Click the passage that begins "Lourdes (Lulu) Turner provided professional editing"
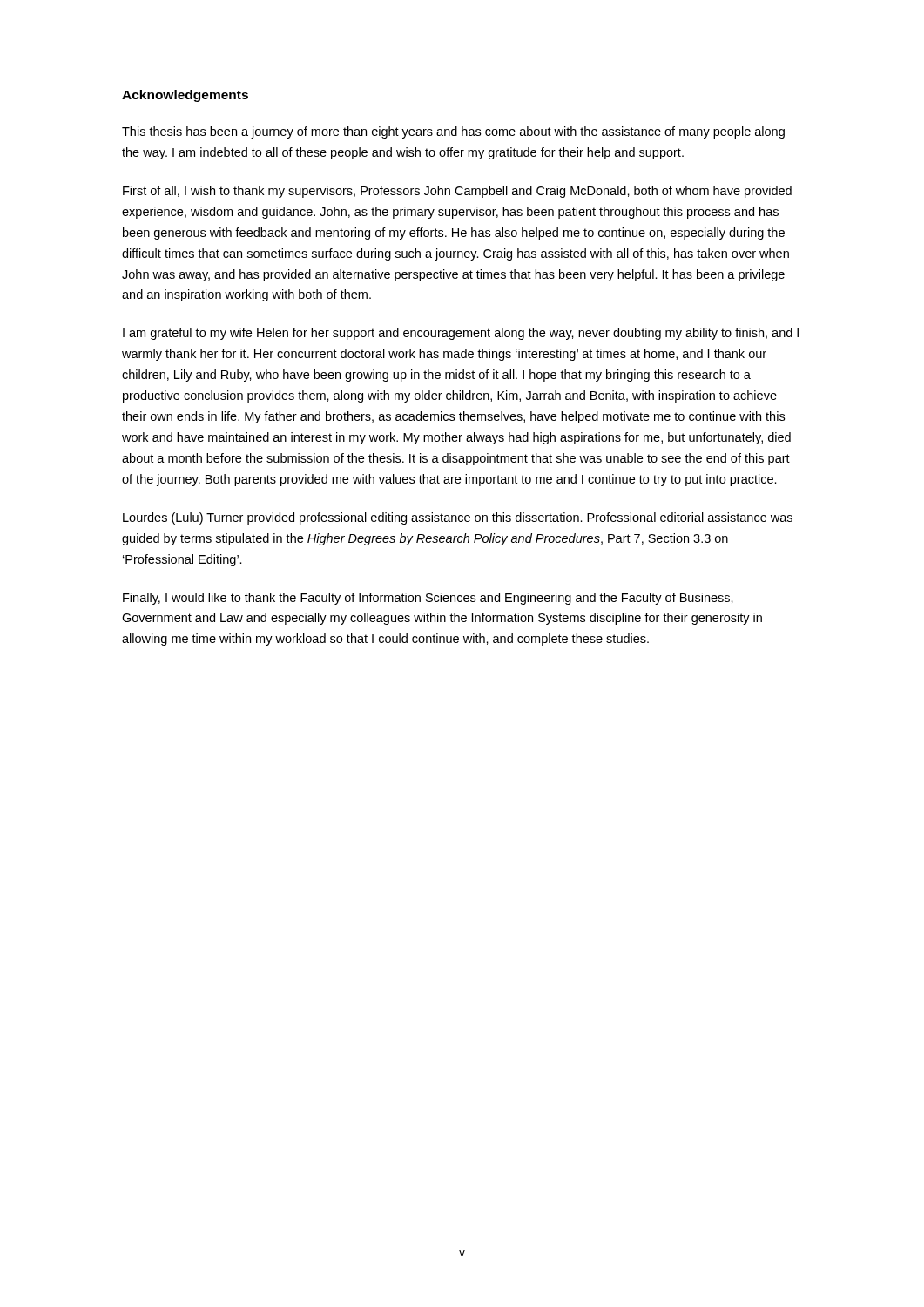This screenshot has height=1307, width=924. pos(457,538)
